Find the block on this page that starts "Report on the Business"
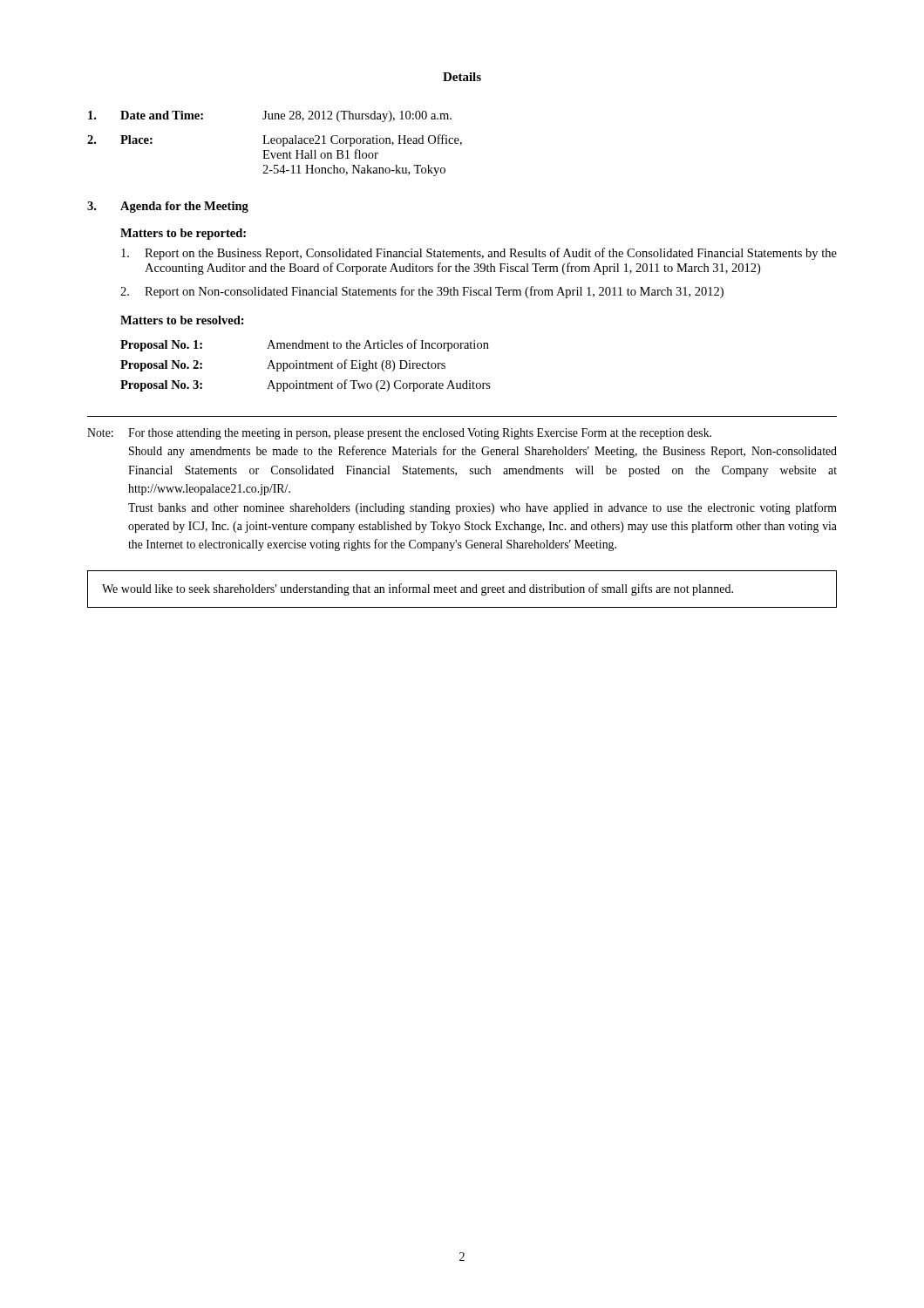Screen dimensions: 1308x924 [479, 261]
